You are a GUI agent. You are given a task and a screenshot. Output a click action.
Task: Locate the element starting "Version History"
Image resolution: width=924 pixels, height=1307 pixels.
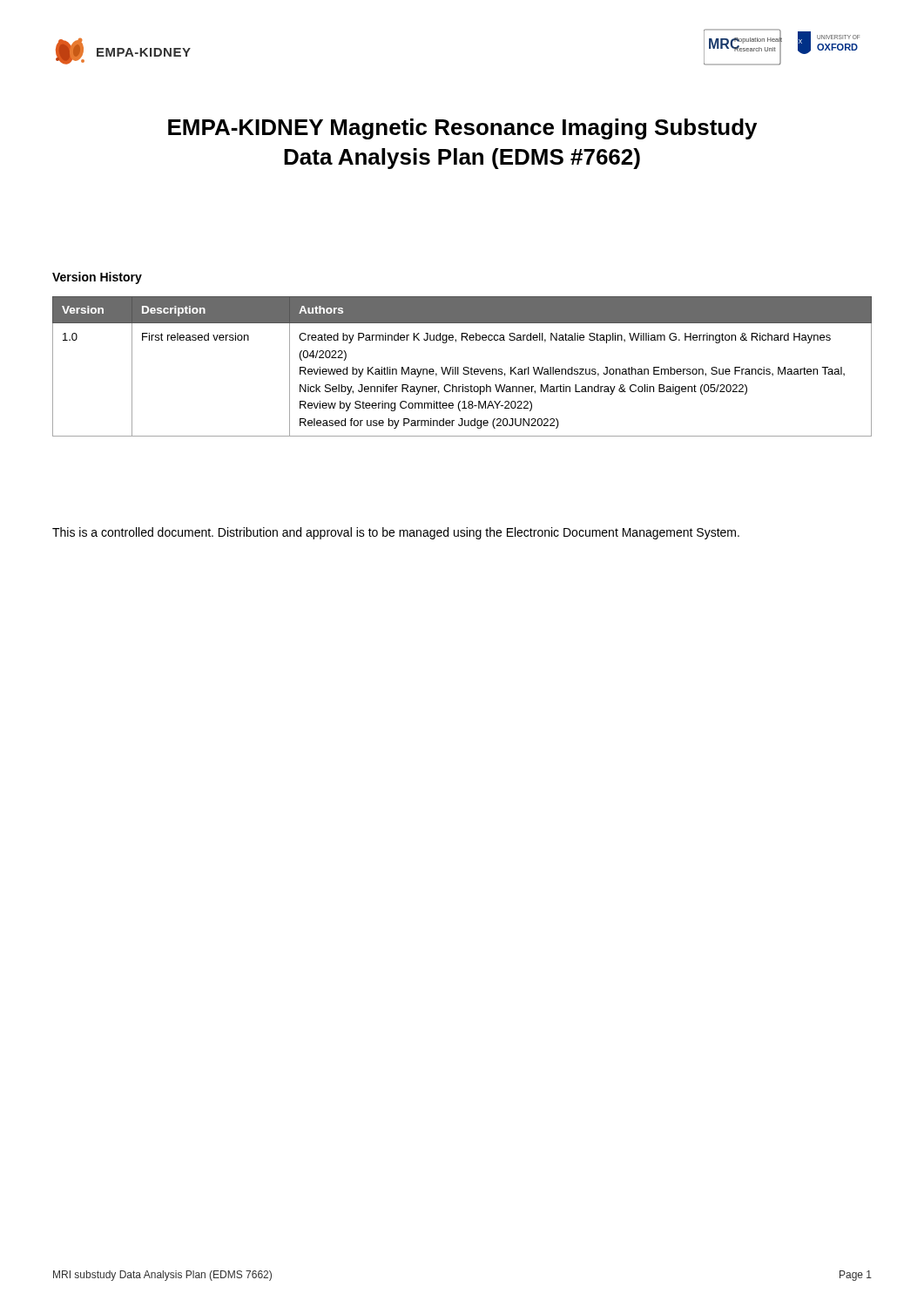[x=97, y=277]
